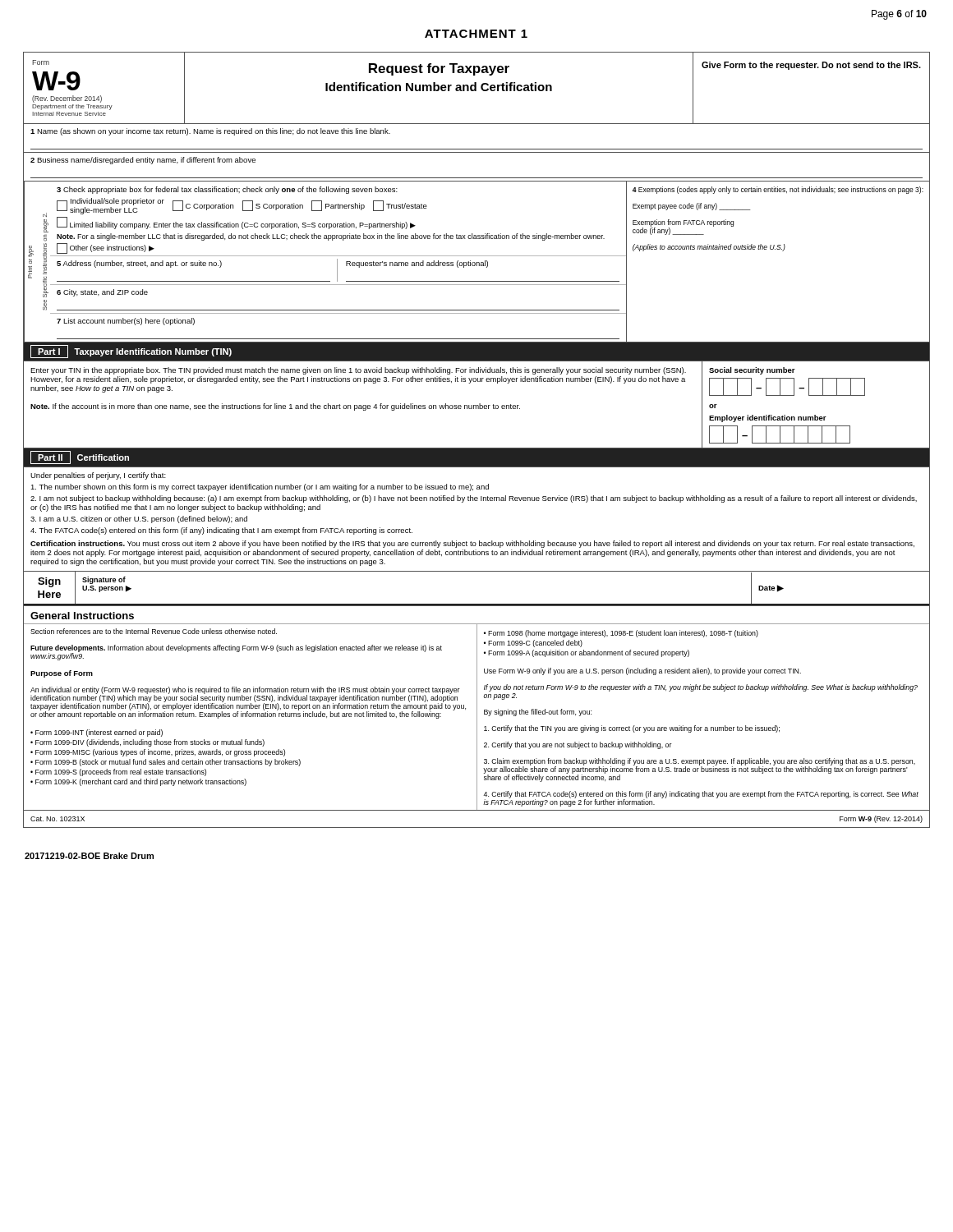Find a picture
953x1232 pixels.
point(476,440)
